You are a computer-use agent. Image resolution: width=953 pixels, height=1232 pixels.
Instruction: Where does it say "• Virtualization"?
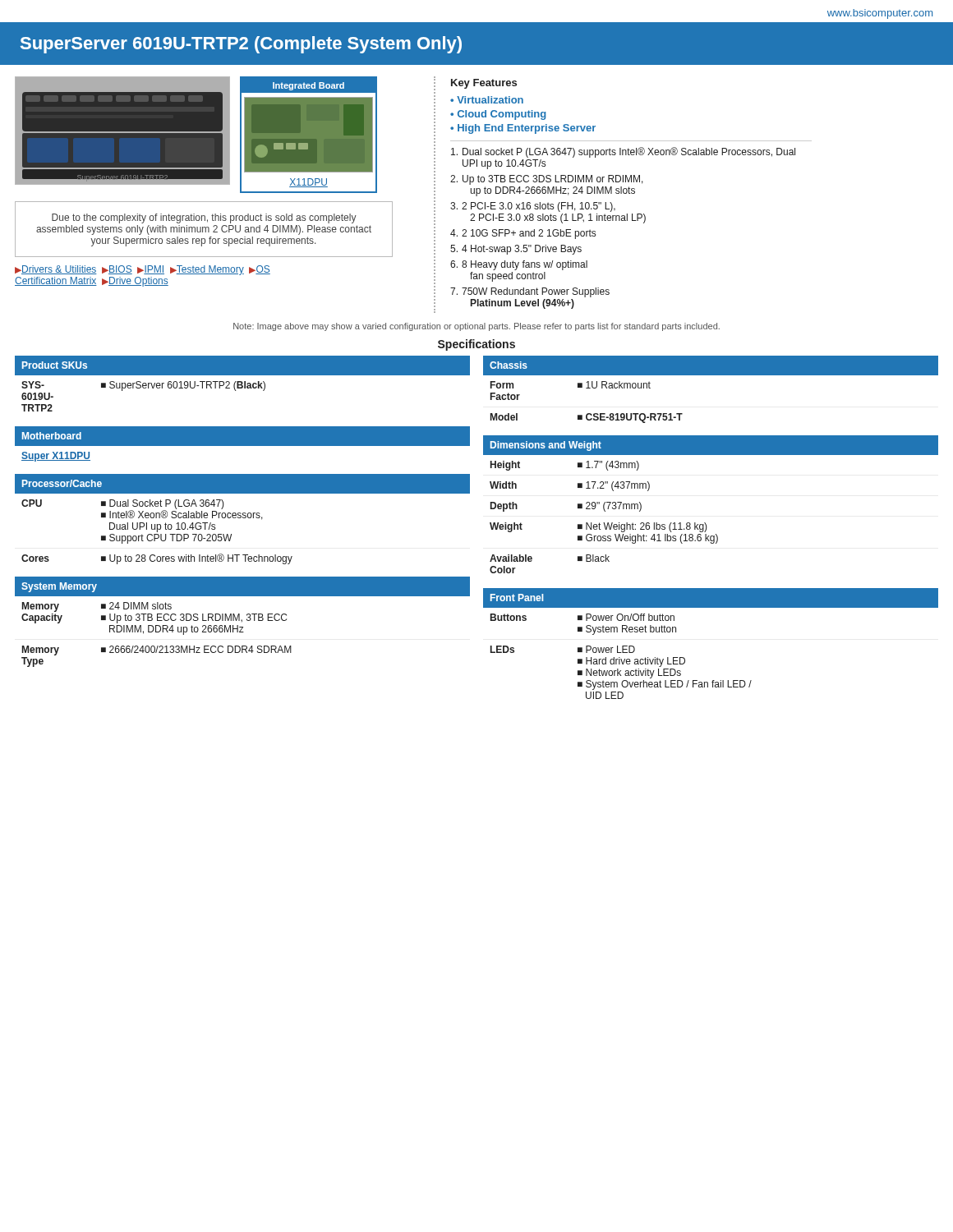[x=487, y=100]
